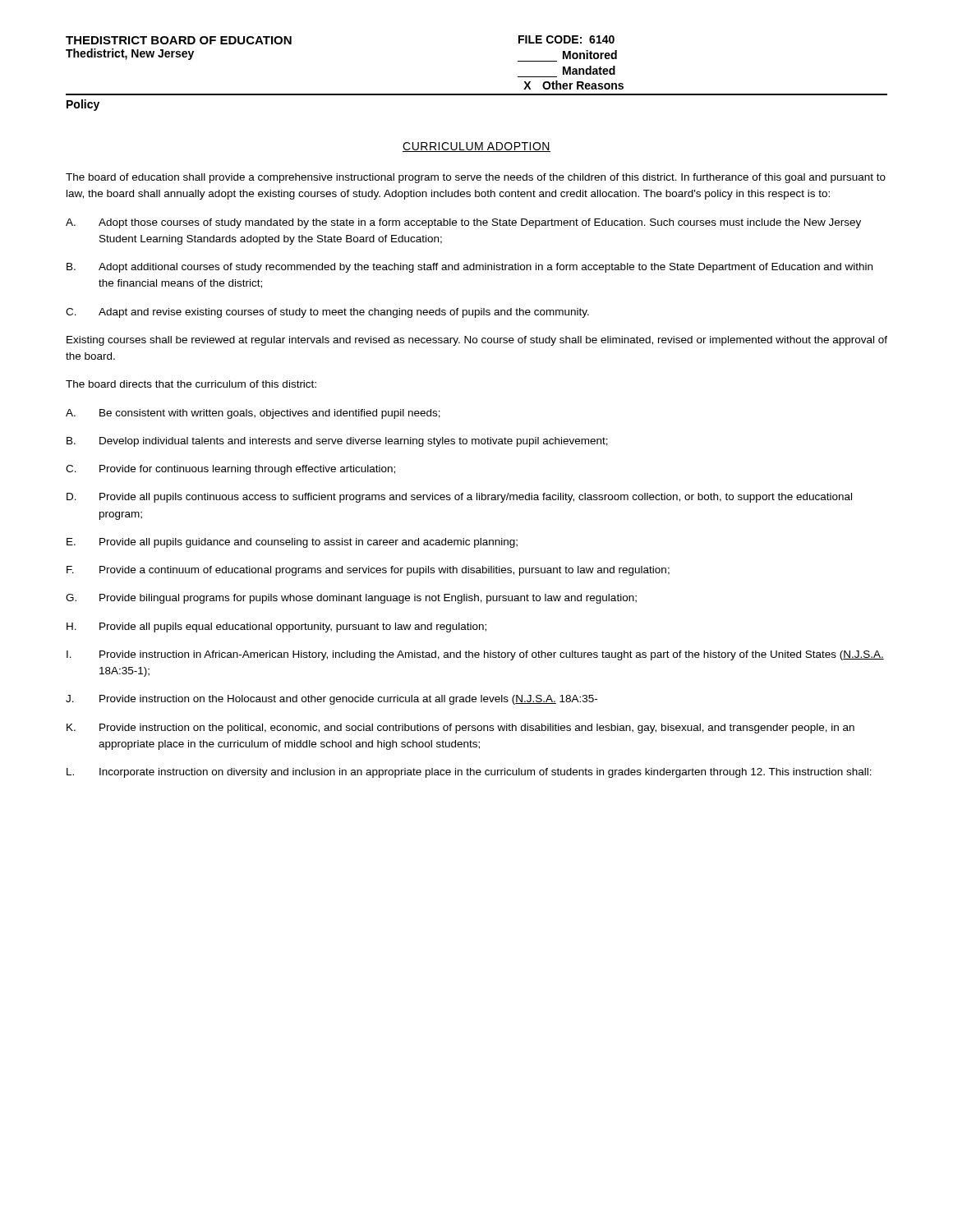Viewport: 953px width, 1232px height.
Task: Find the list item that says "L. Incorporate instruction on diversity"
Action: click(476, 772)
